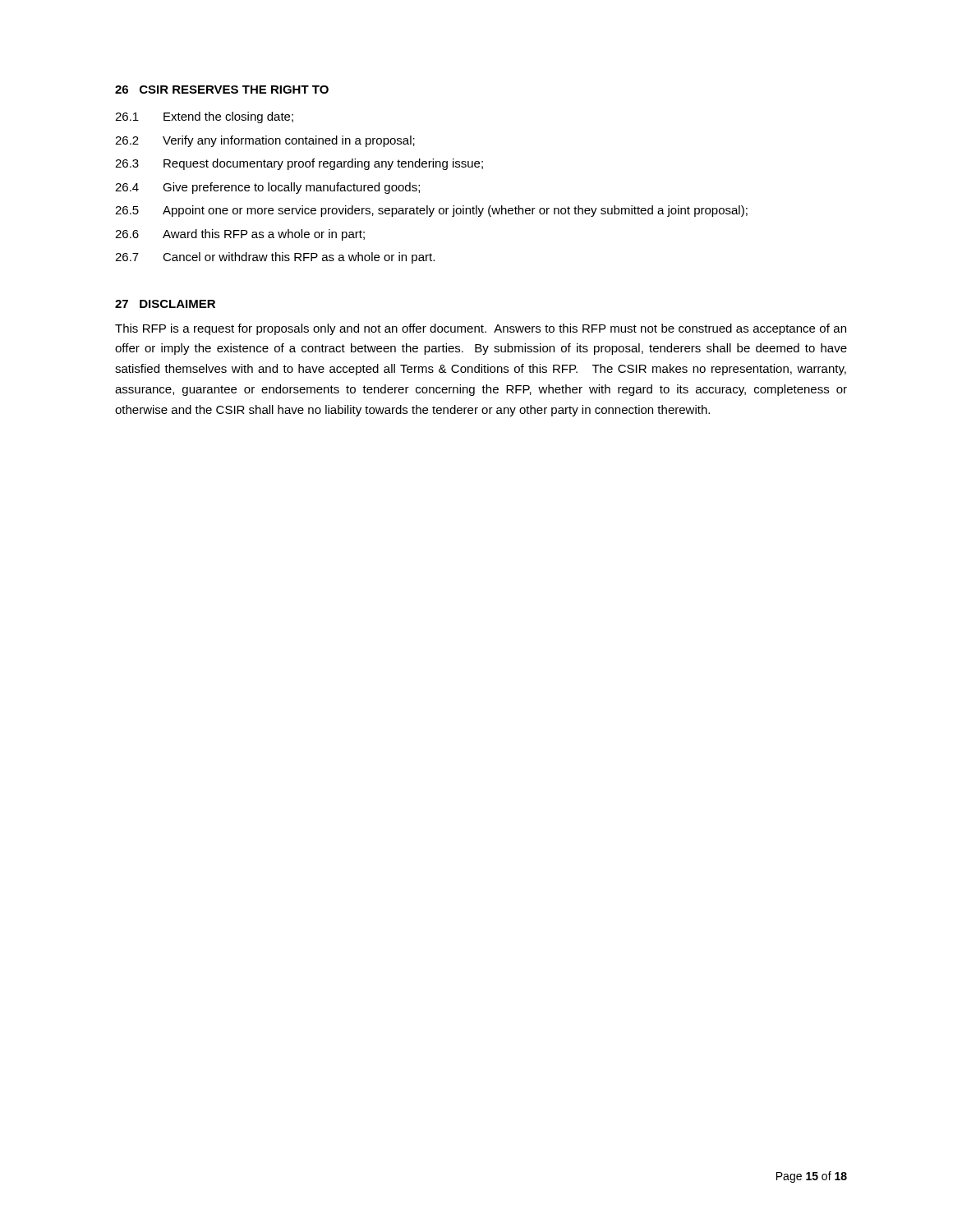
Task: Point to the text block starting "26 CSIR RESERVES THE RIGHT TO"
Action: [222, 89]
